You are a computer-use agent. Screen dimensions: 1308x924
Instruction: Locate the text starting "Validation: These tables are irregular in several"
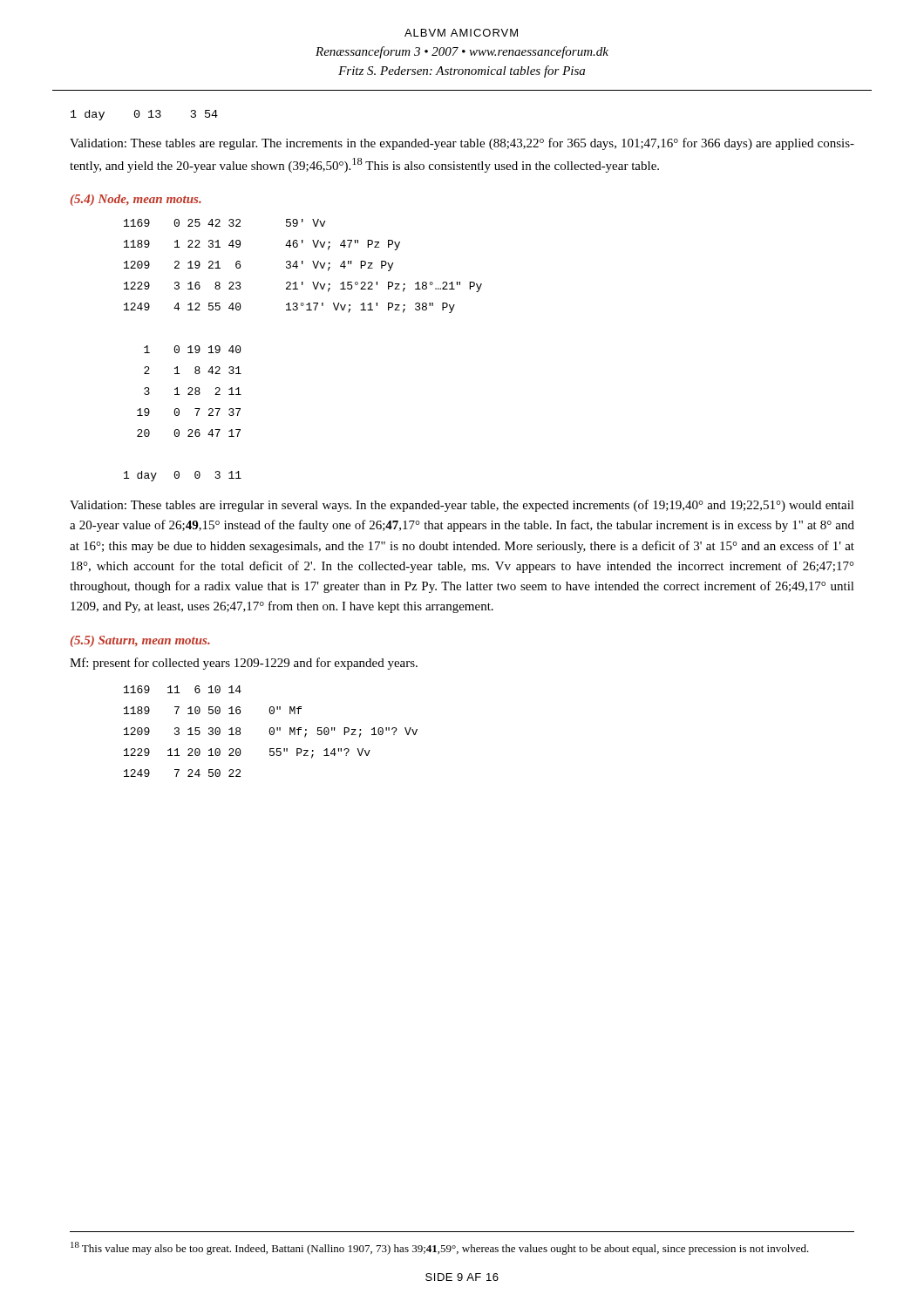coord(462,556)
